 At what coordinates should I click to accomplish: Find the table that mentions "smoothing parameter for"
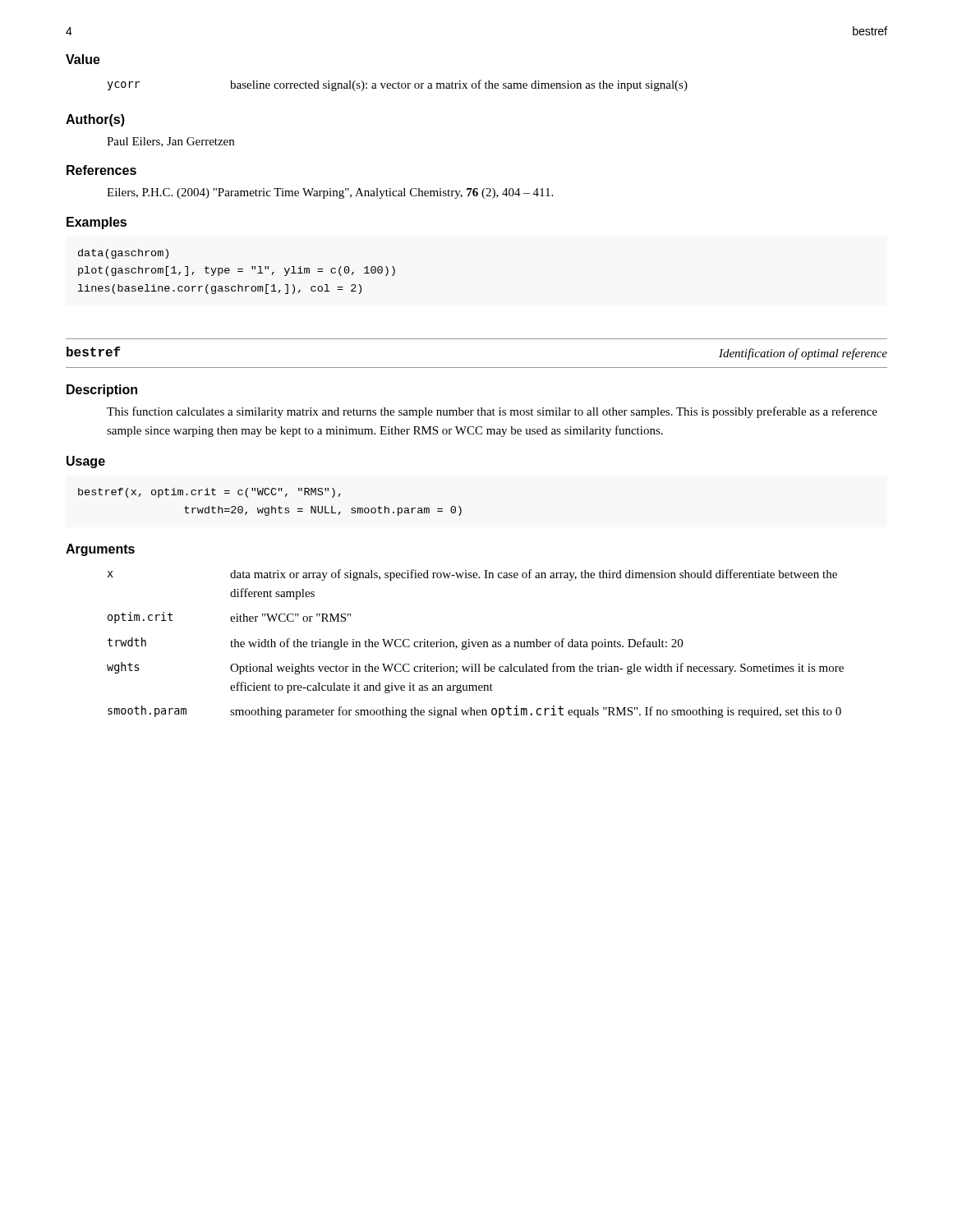tap(497, 643)
